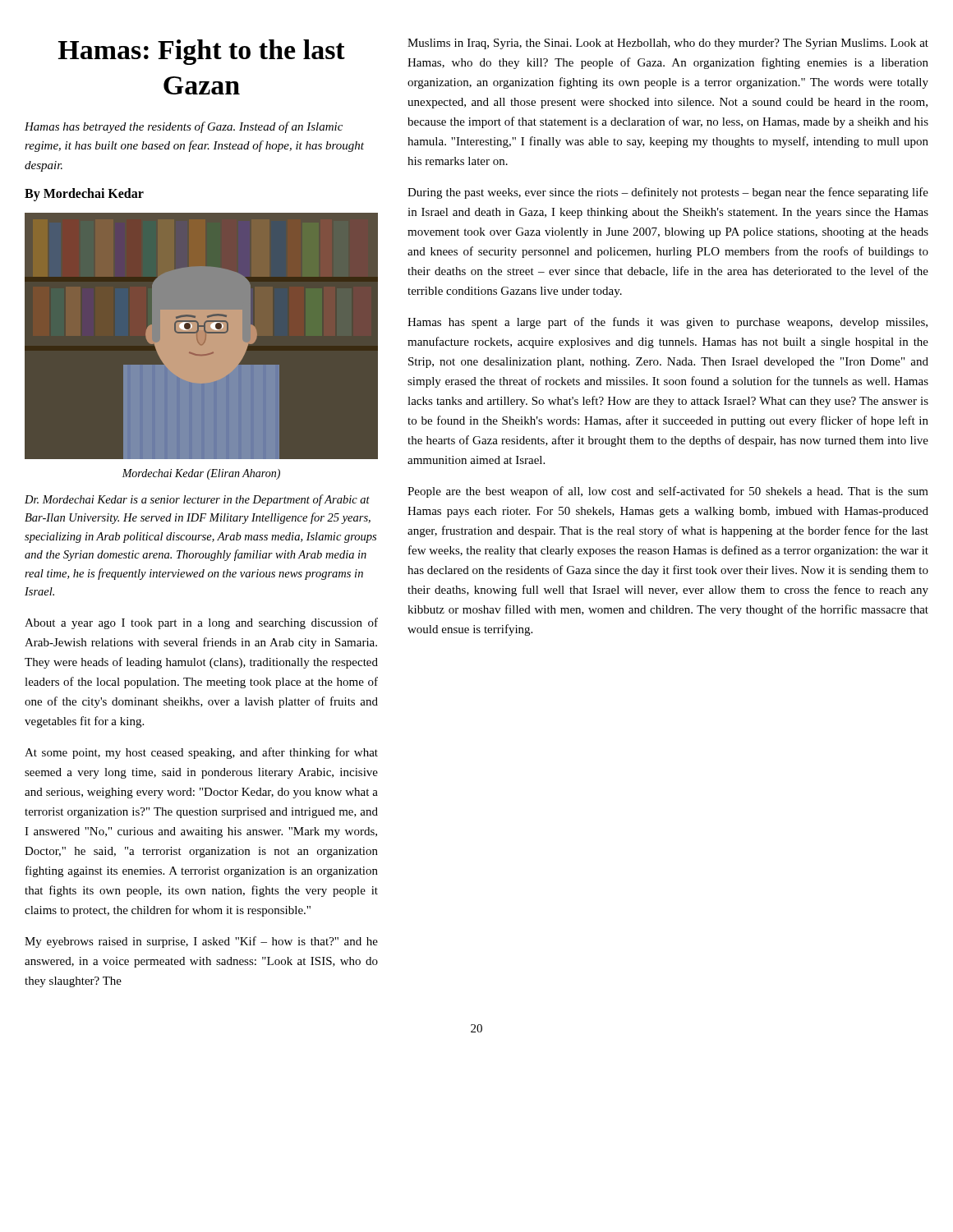This screenshot has width=953, height=1232.
Task: Click a photo
Action: tap(201, 337)
